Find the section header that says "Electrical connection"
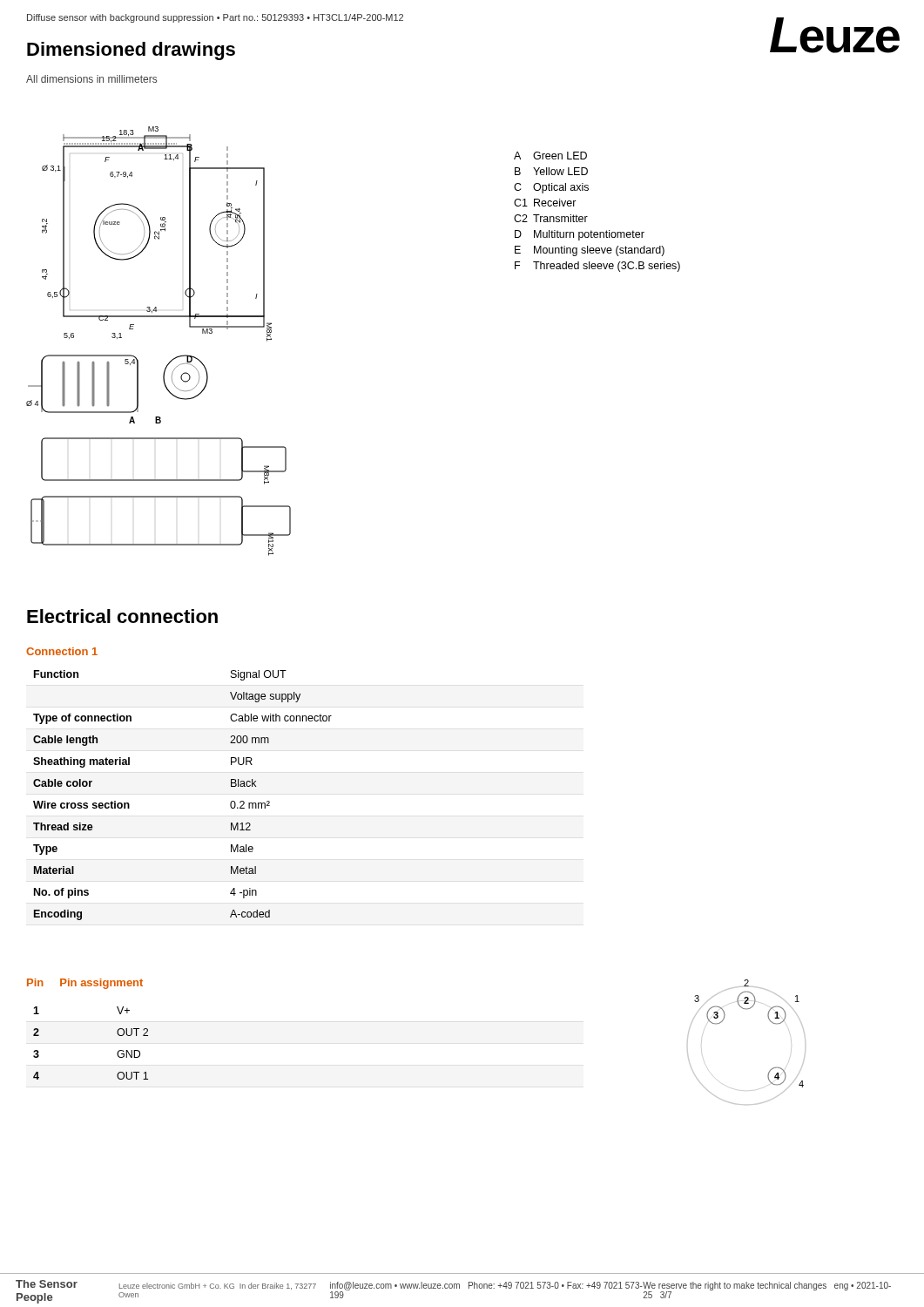Viewport: 924px width, 1307px height. 122,616
